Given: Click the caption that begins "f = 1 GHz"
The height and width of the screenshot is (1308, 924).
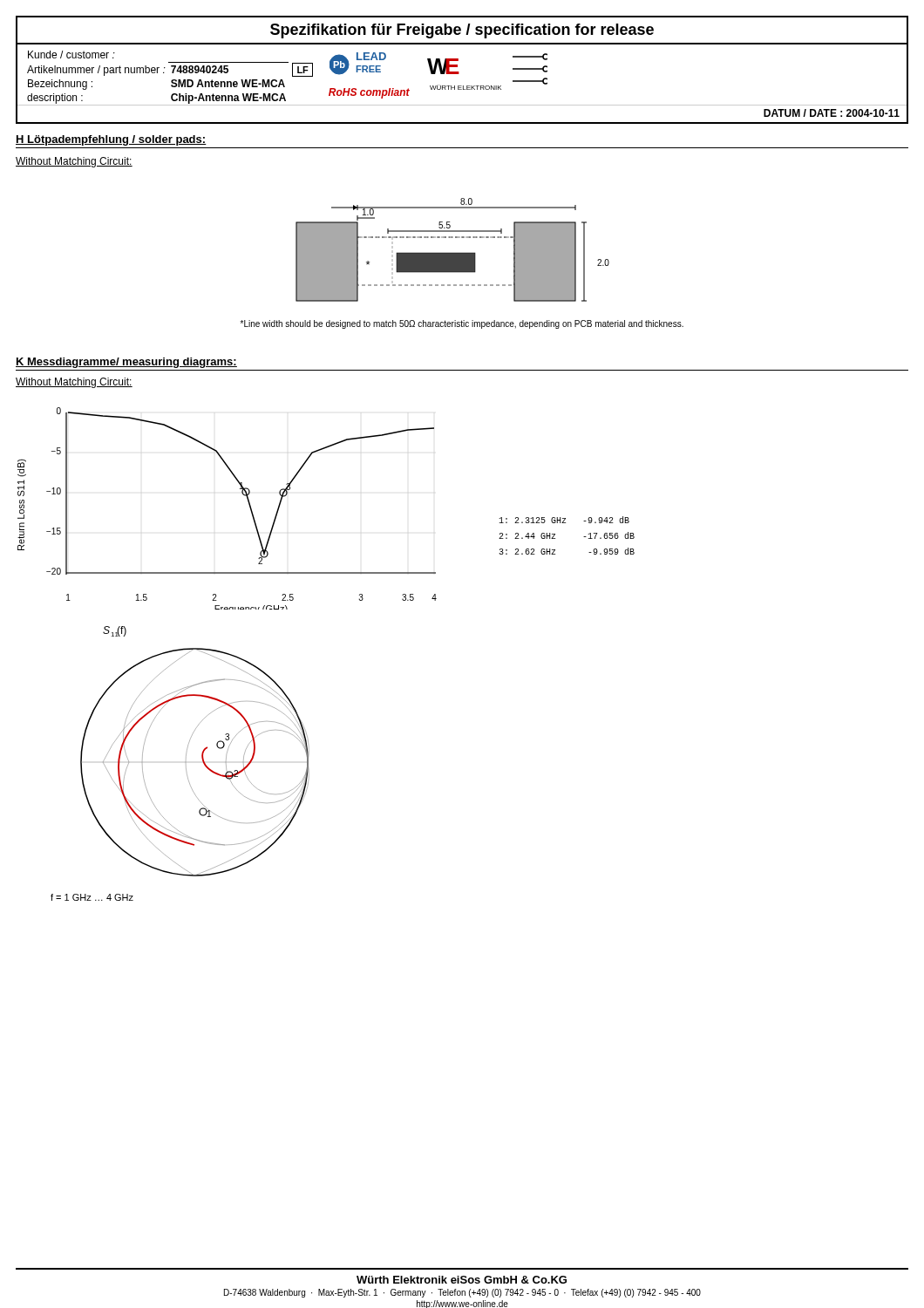Looking at the screenshot, I should [92, 897].
